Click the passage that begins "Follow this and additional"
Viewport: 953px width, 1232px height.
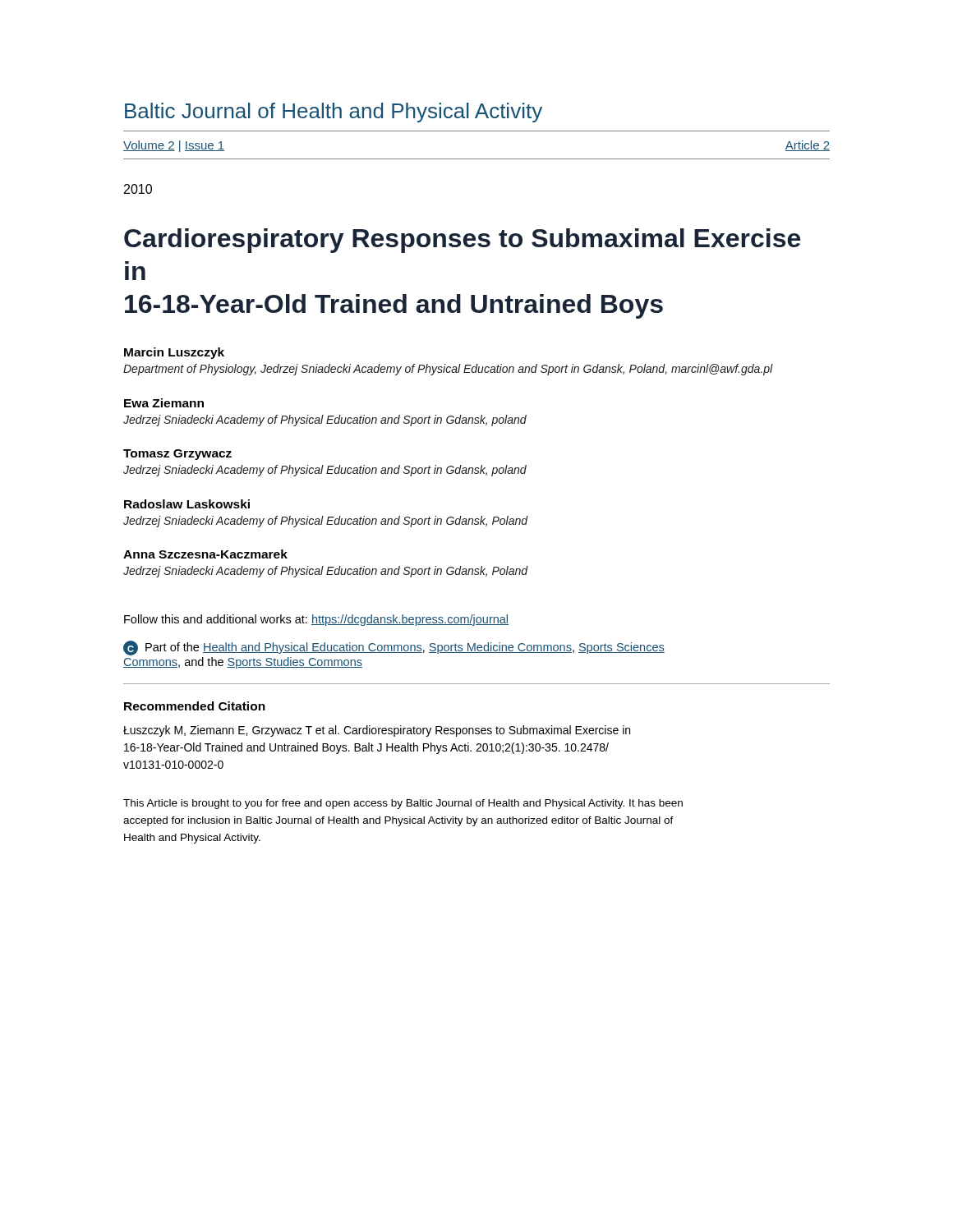pyautogui.click(x=476, y=619)
